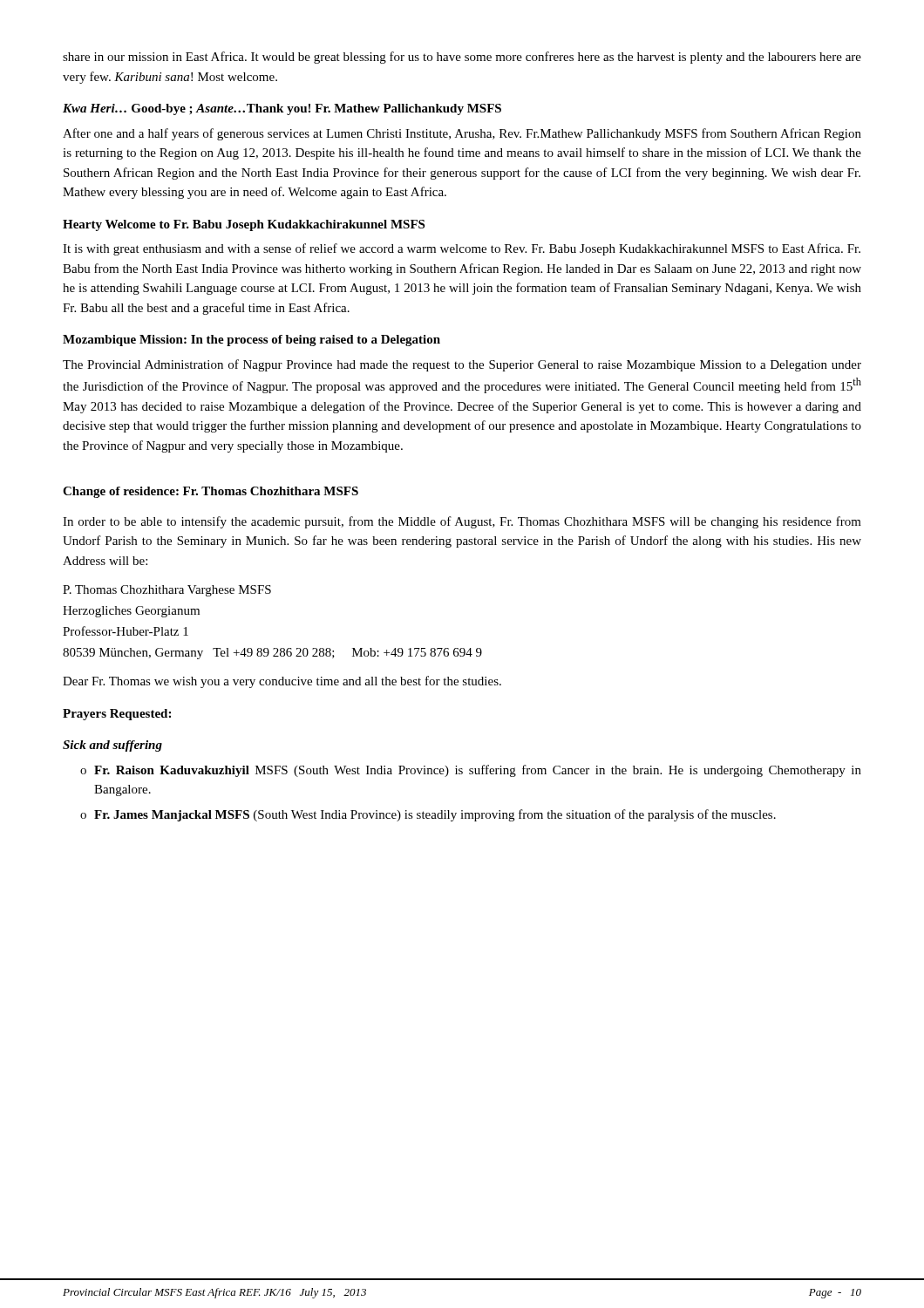Find the text block containing "share in our mission in"
The image size is (924, 1308).
point(462,67)
